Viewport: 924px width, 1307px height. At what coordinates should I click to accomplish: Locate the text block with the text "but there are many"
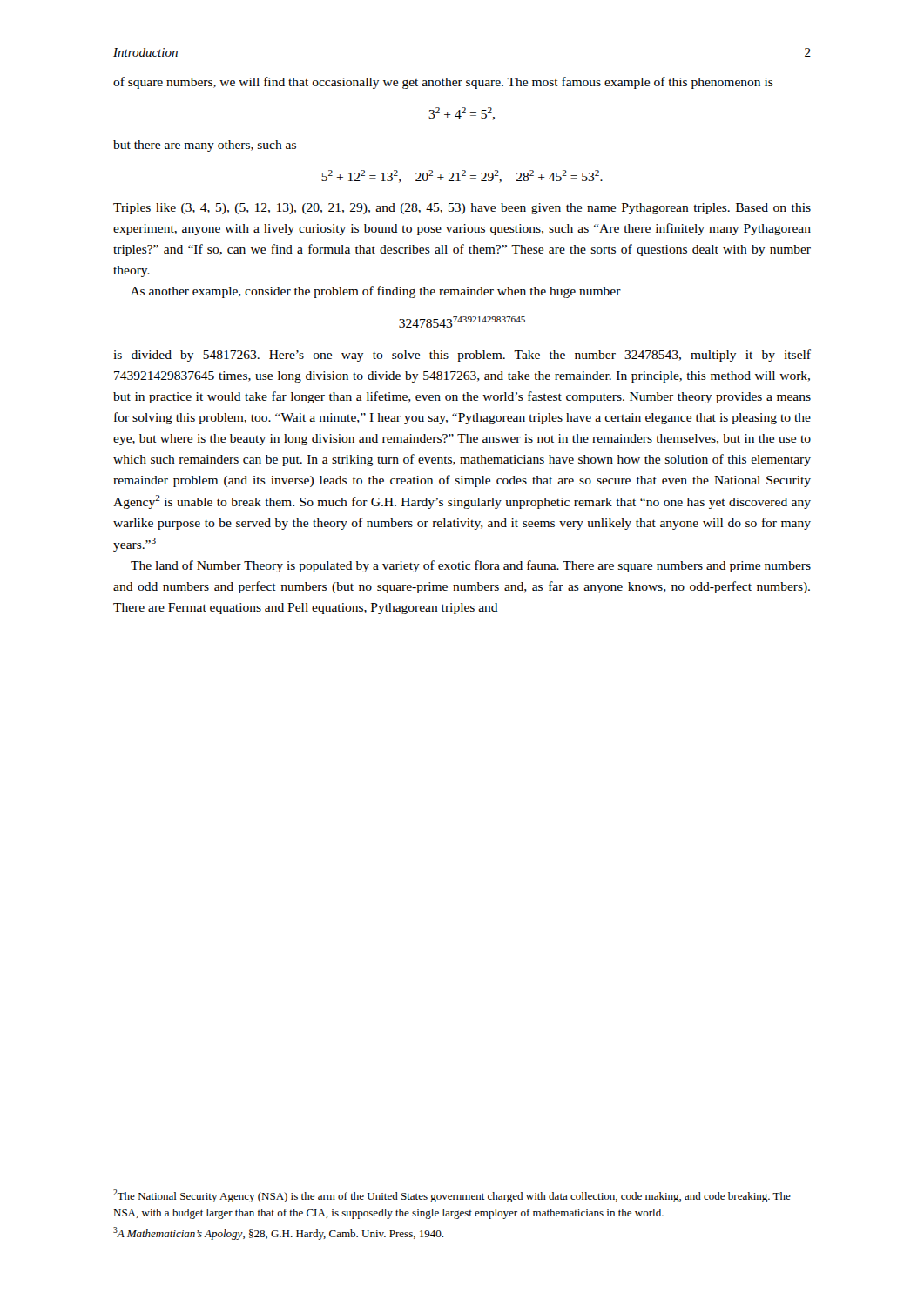[x=205, y=144]
